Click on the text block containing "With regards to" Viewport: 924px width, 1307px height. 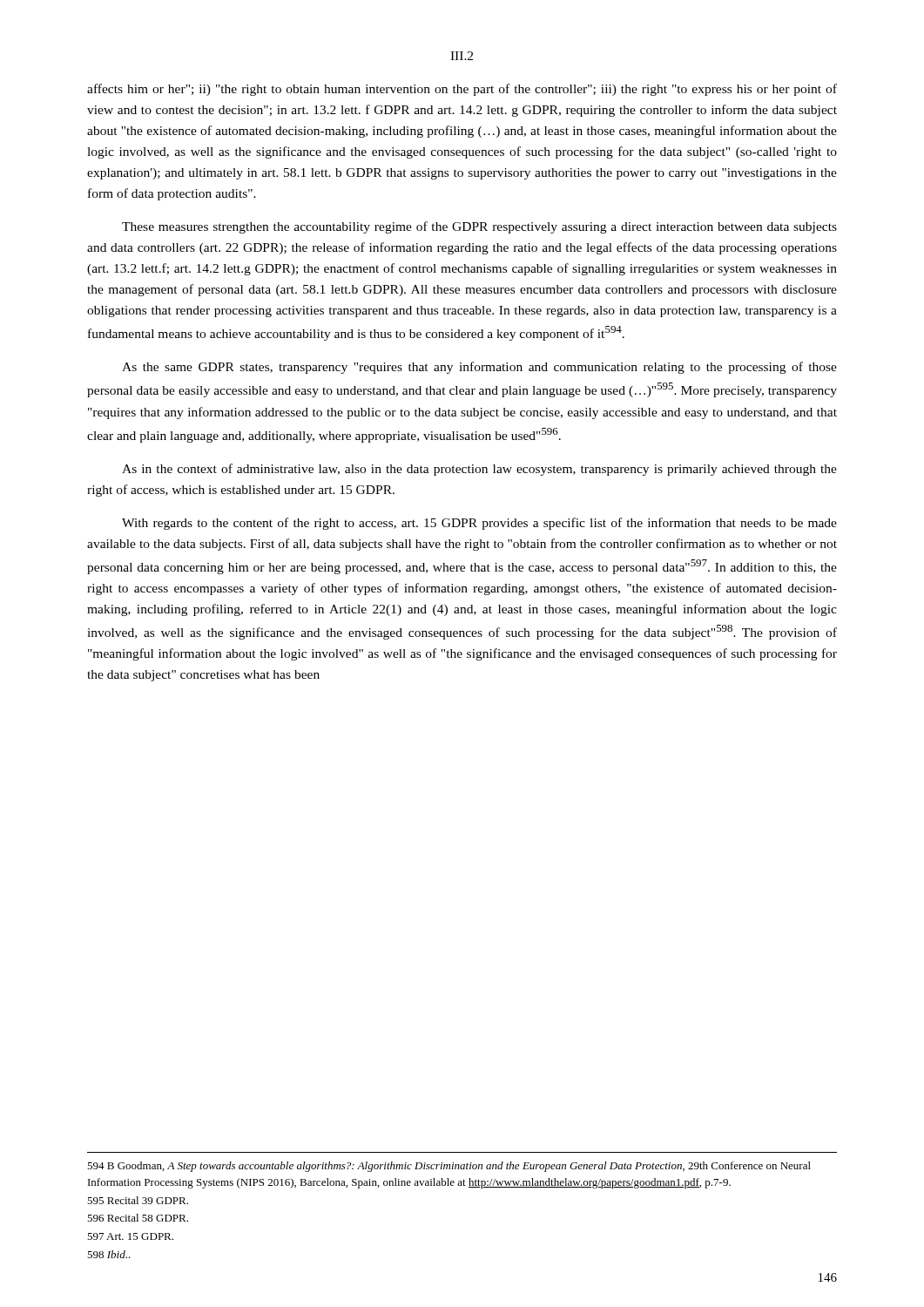[462, 598]
